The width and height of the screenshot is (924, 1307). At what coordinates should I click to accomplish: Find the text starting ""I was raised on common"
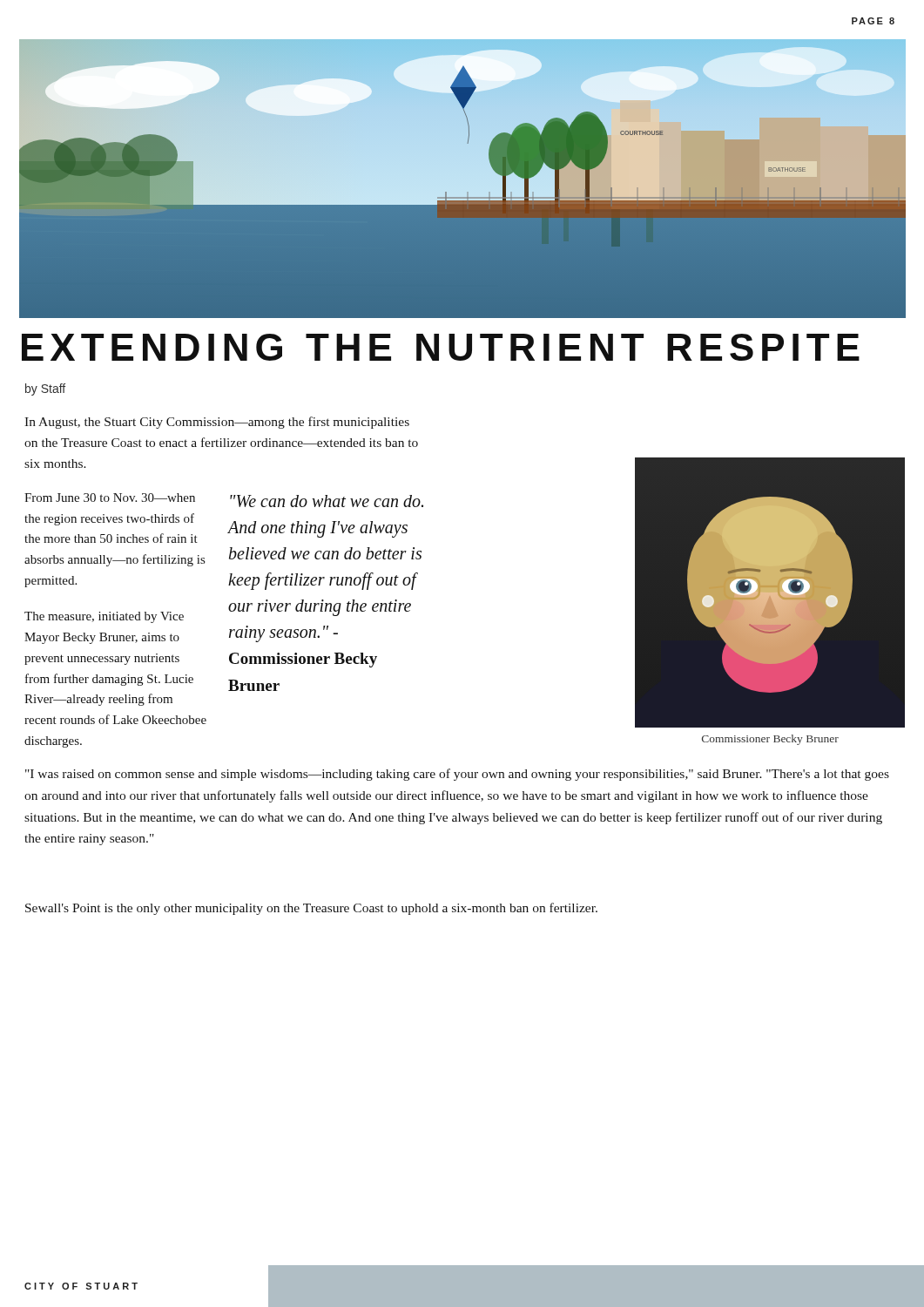(457, 806)
